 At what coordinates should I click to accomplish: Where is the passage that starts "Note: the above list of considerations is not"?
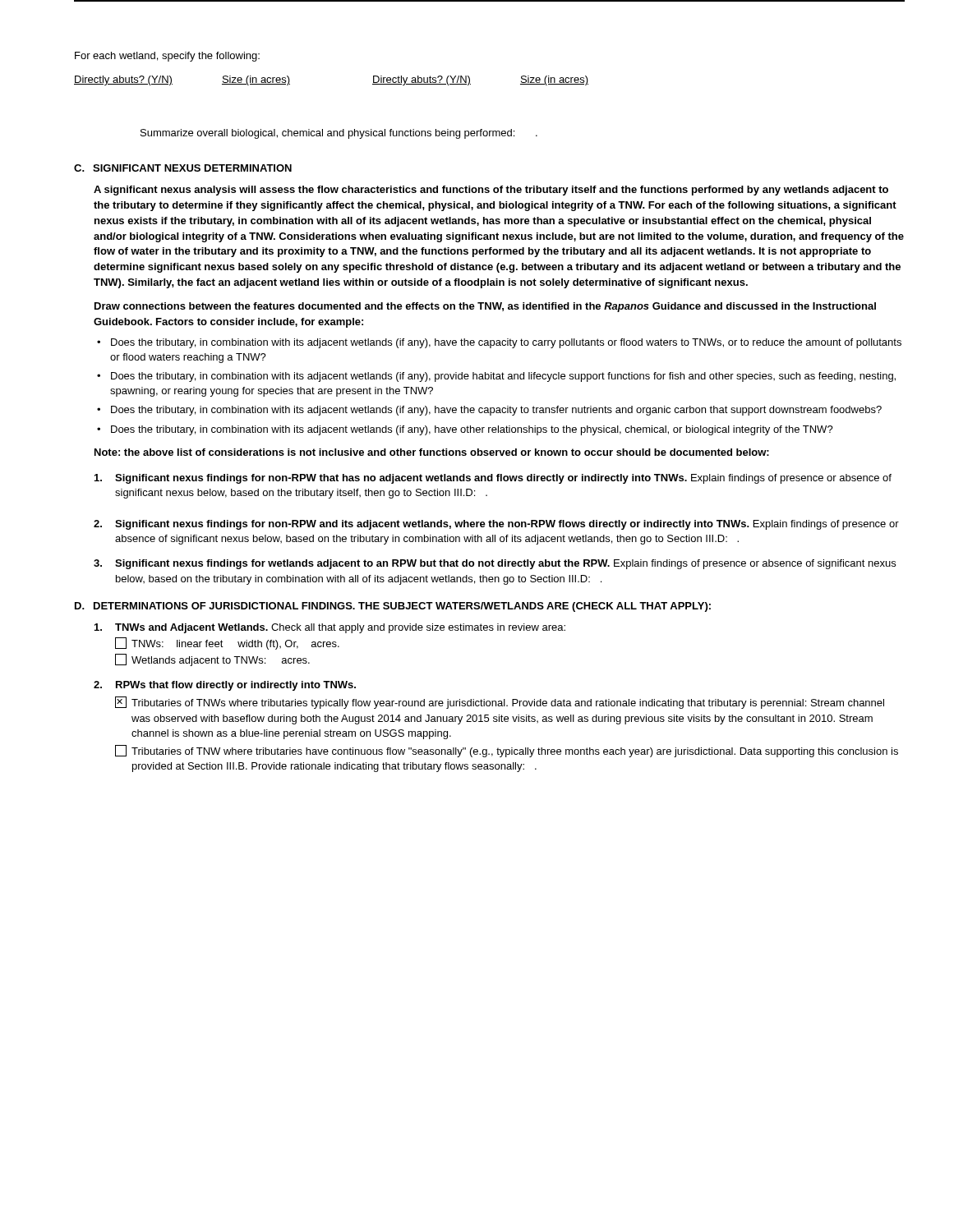pos(432,452)
